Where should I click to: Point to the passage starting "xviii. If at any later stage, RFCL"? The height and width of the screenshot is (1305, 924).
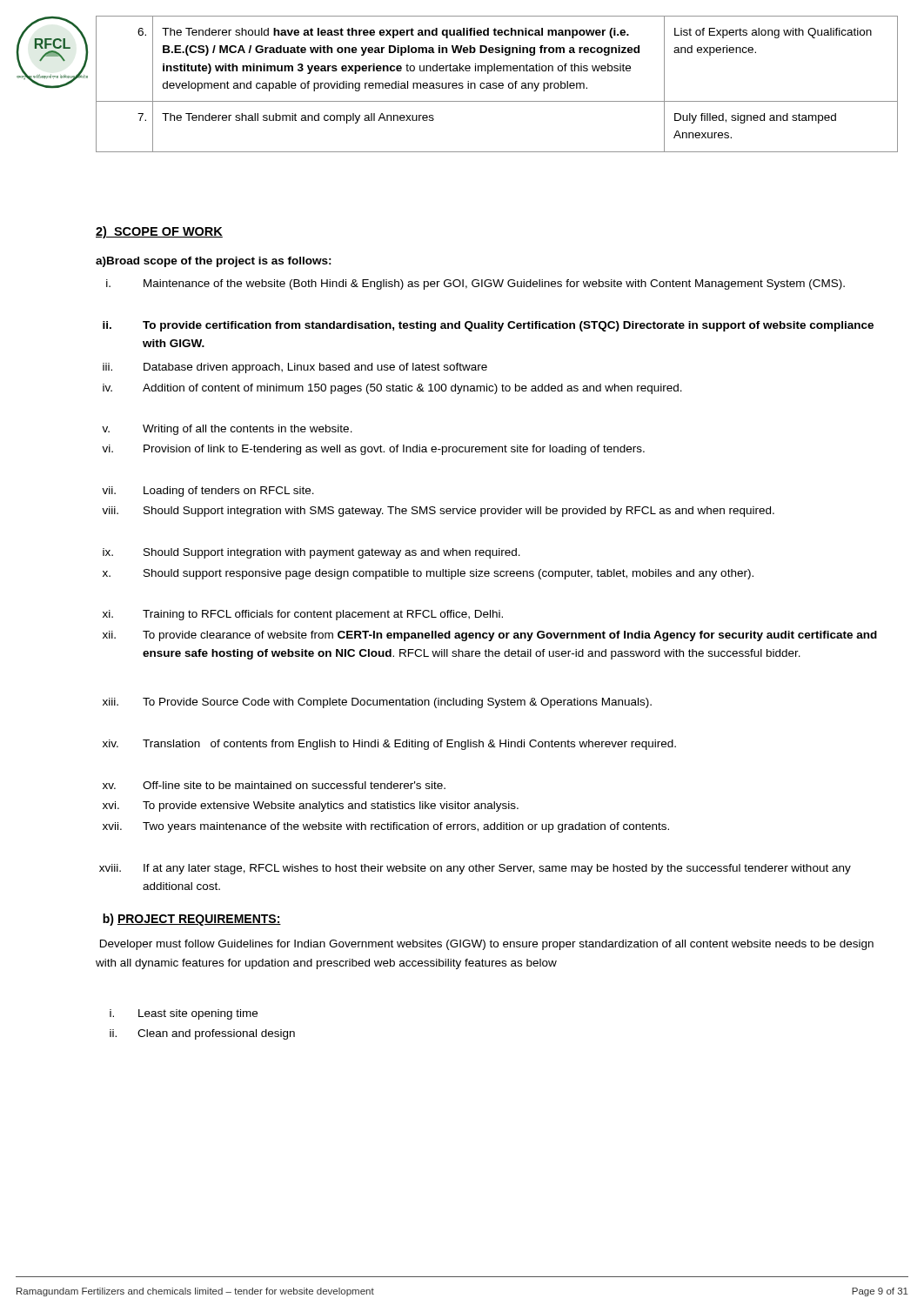497,878
